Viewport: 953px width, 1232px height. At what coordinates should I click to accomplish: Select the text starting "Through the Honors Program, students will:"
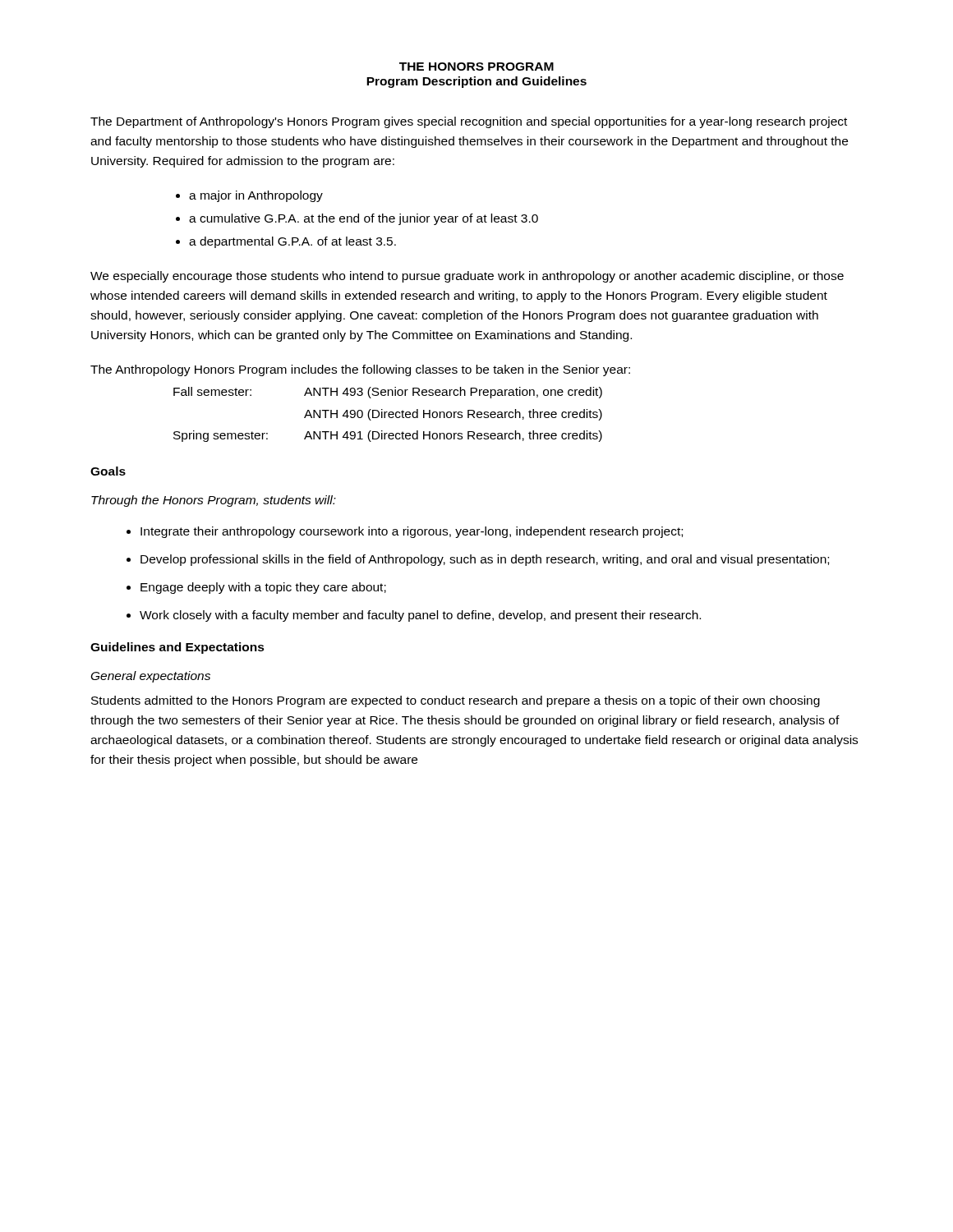(213, 500)
